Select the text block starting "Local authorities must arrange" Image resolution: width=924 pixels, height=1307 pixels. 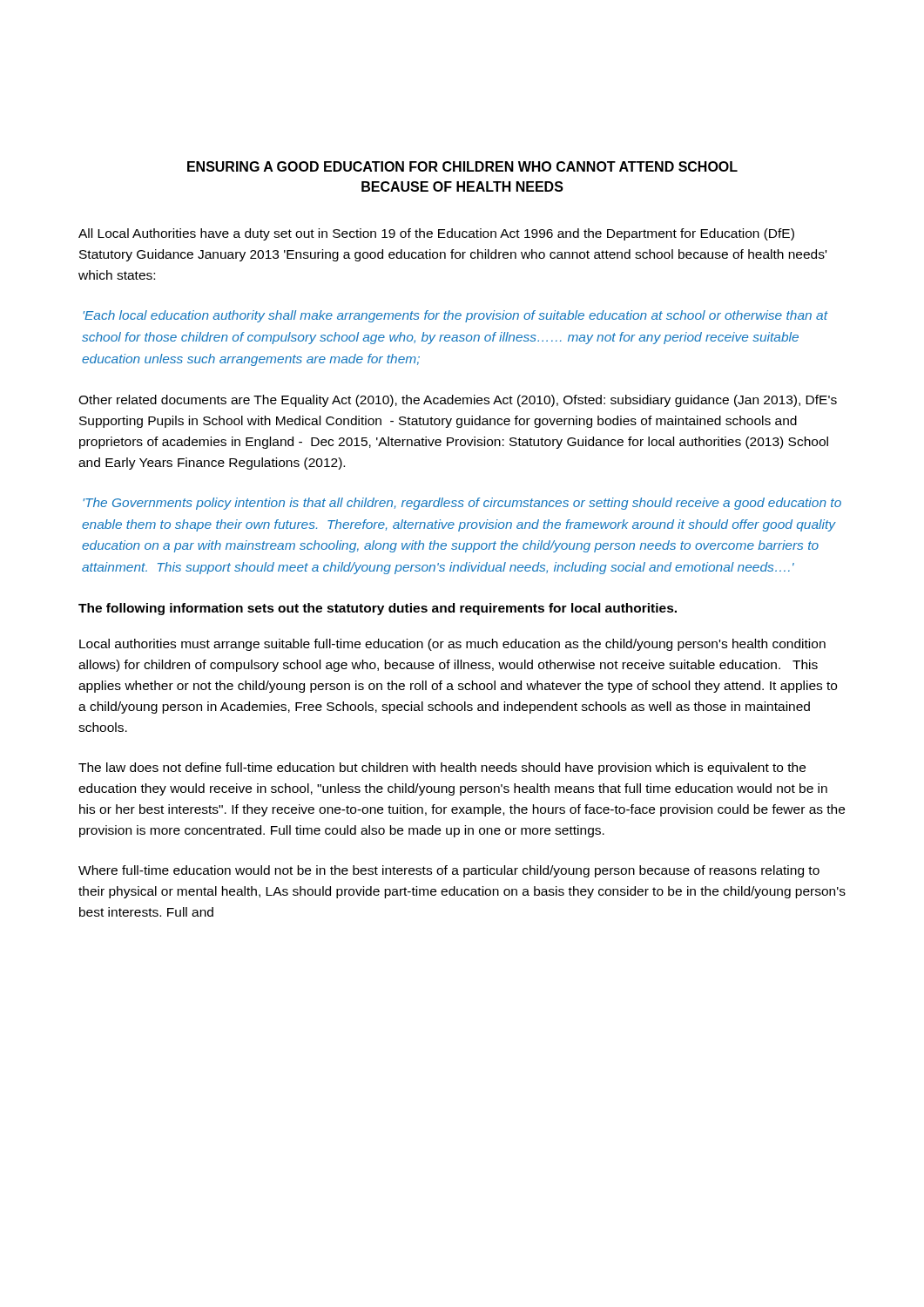[x=458, y=686]
